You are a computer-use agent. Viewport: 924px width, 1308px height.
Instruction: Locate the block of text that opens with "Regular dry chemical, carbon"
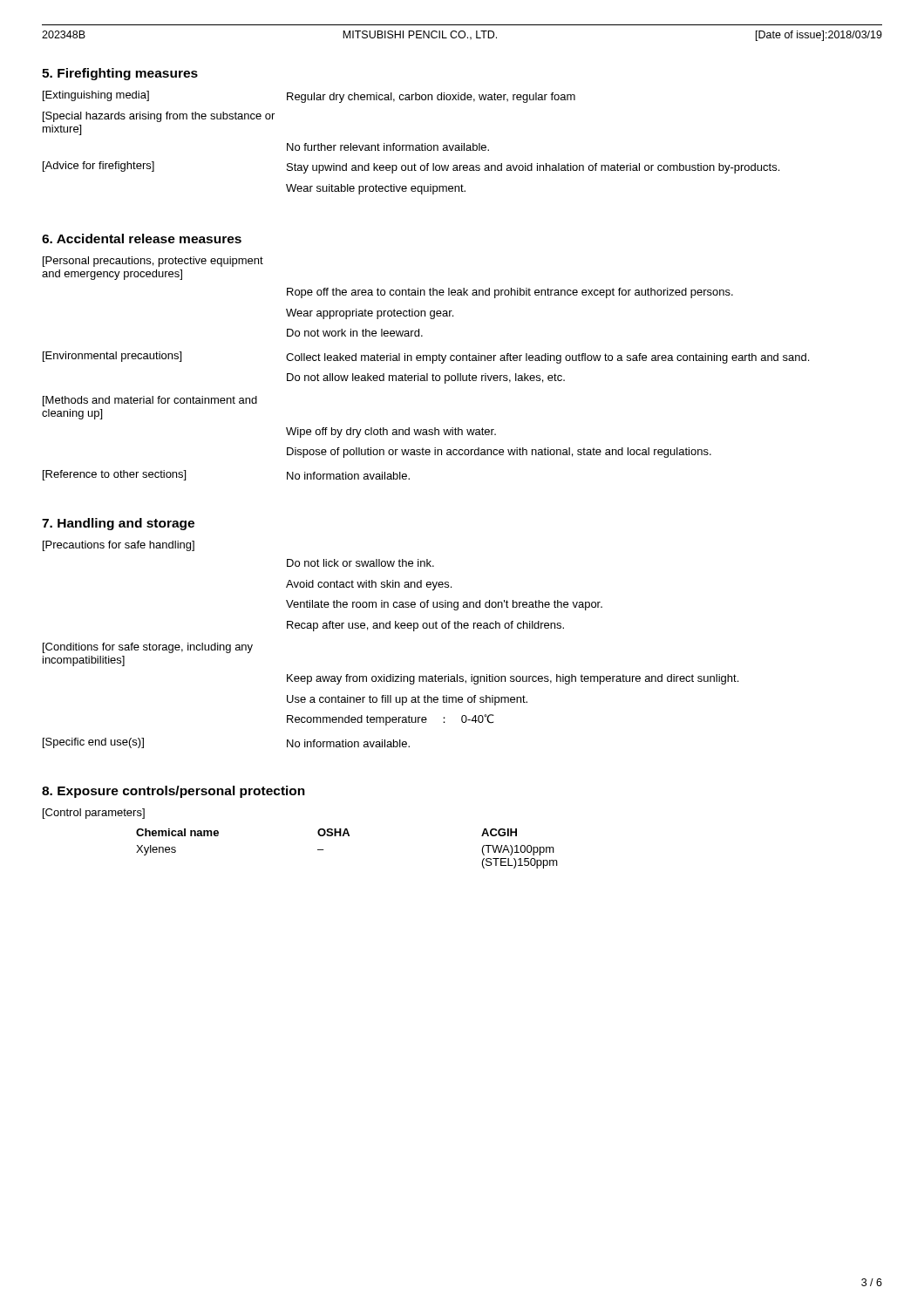click(x=431, y=96)
